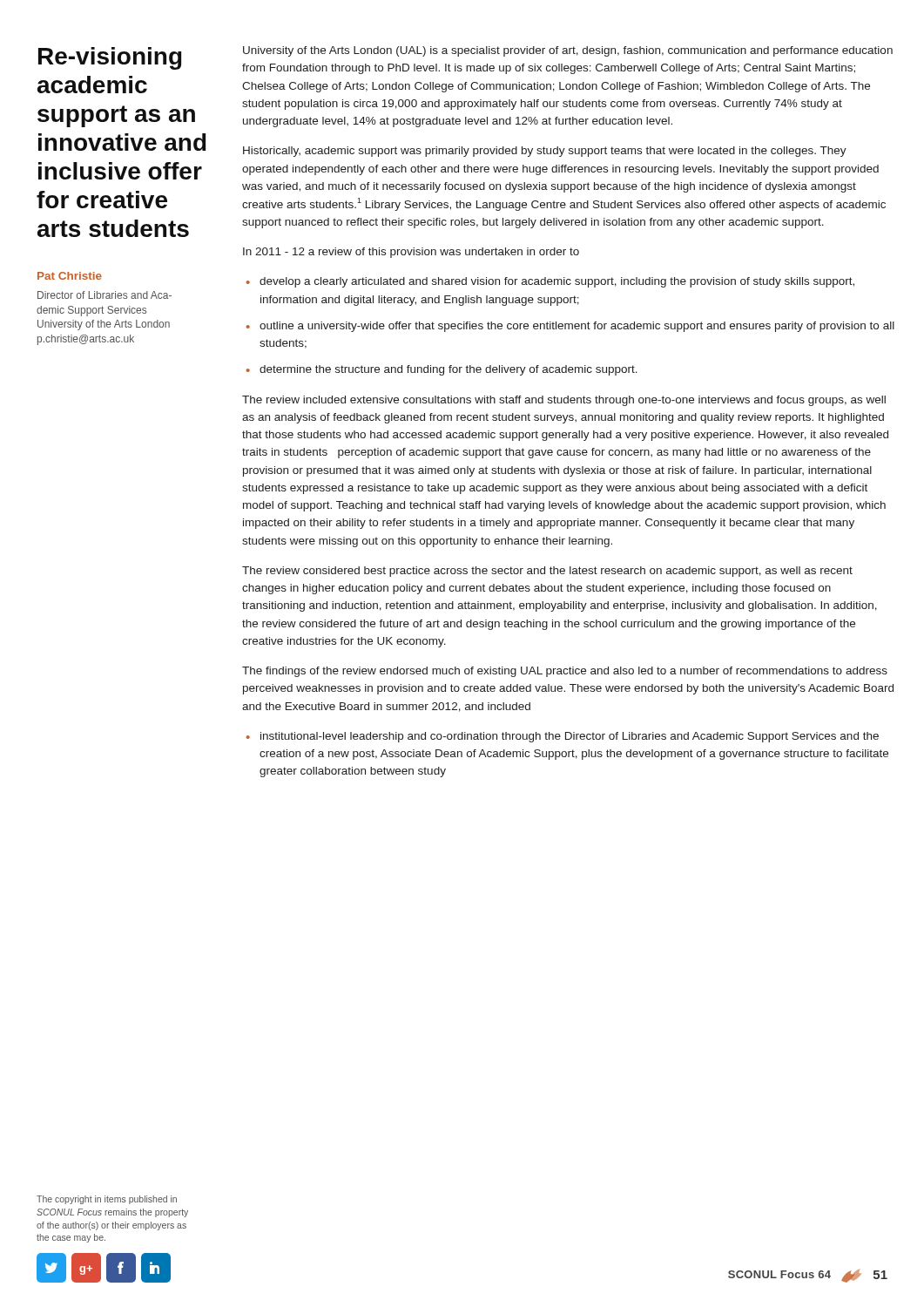Point to the block beginning "Historically, academic support was primarily provided by"
924x1307 pixels.
click(x=569, y=187)
